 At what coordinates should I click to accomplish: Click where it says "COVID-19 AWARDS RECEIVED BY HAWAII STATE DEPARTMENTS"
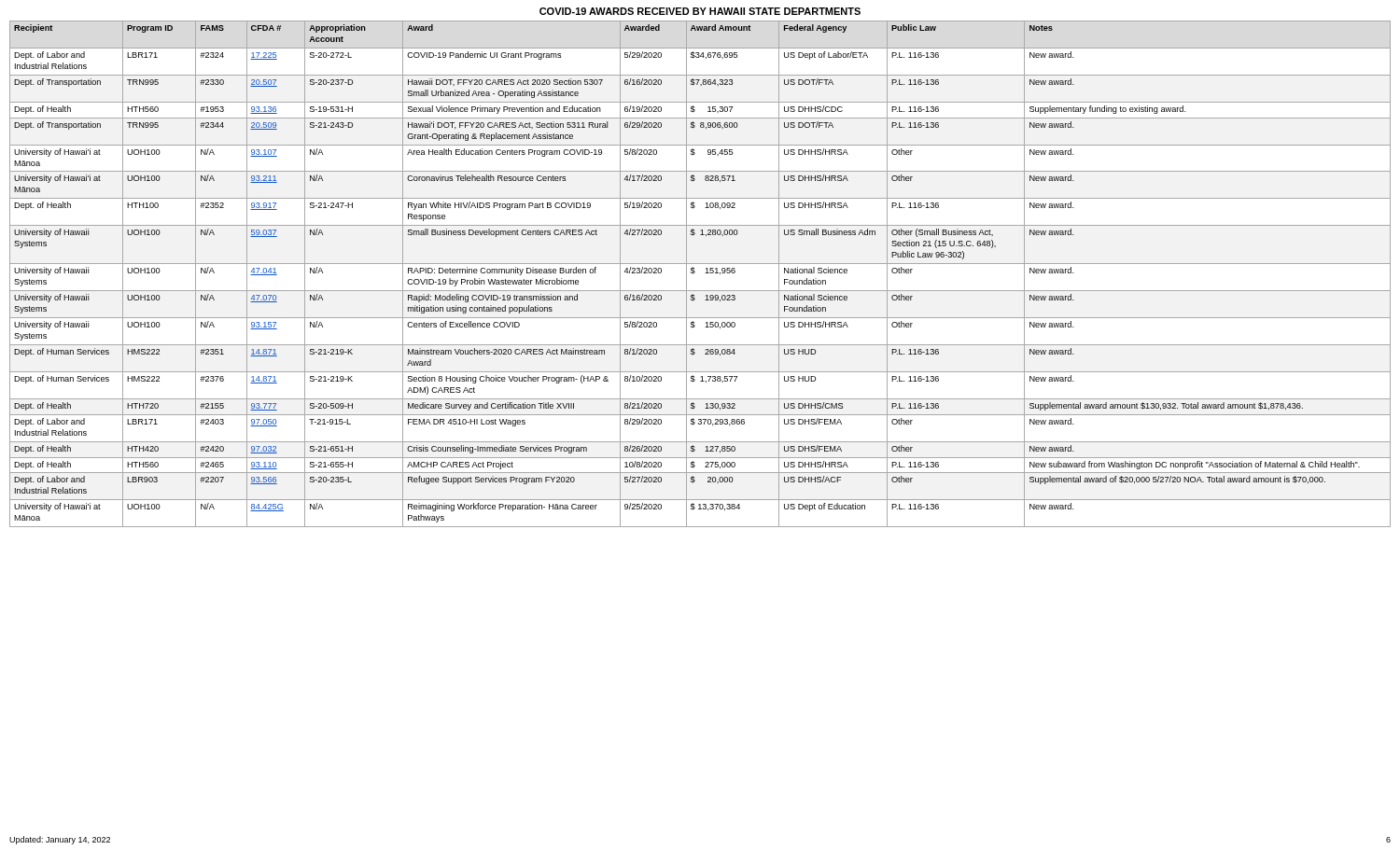point(700,11)
